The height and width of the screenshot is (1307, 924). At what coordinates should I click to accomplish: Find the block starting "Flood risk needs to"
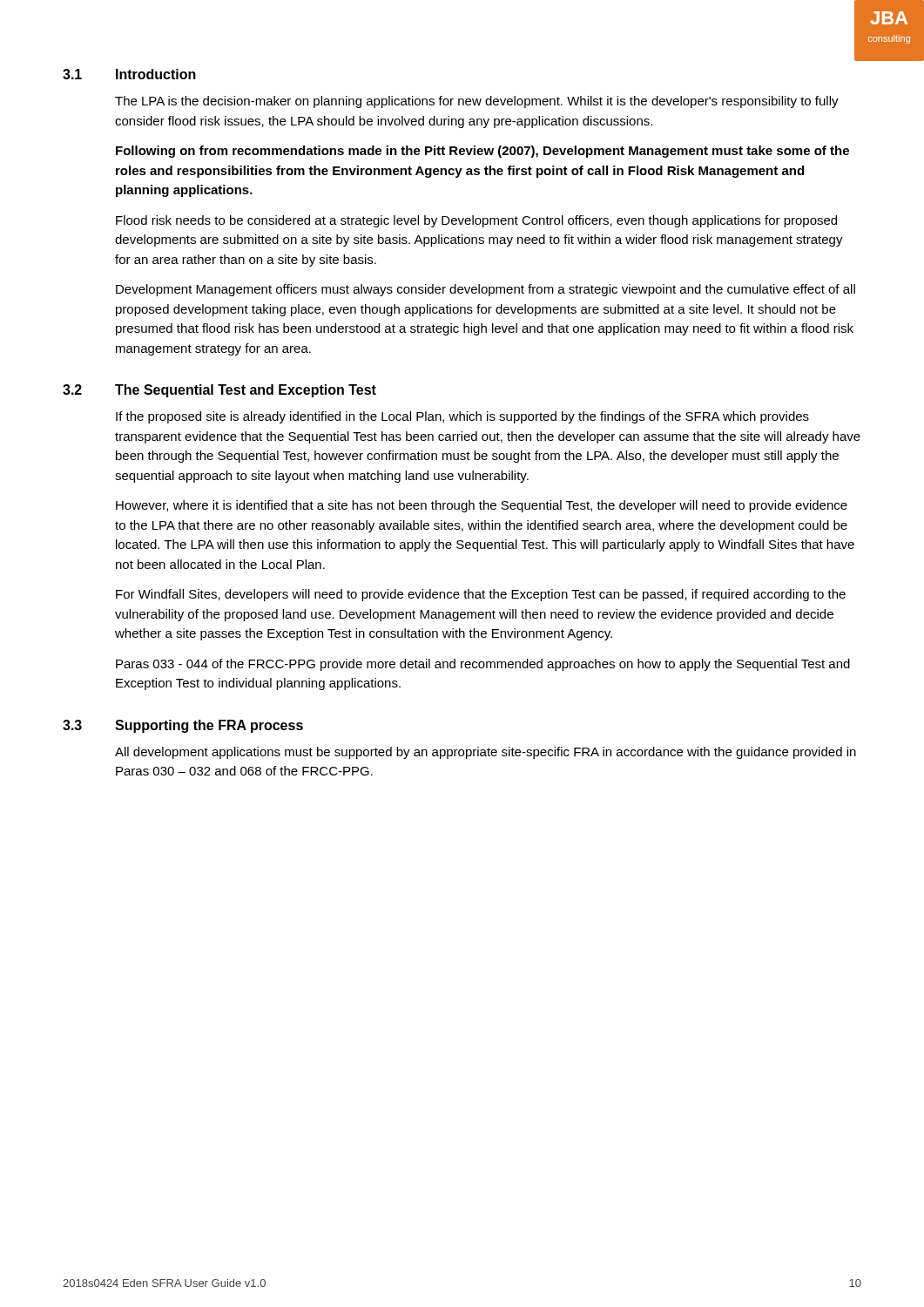coord(479,239)
